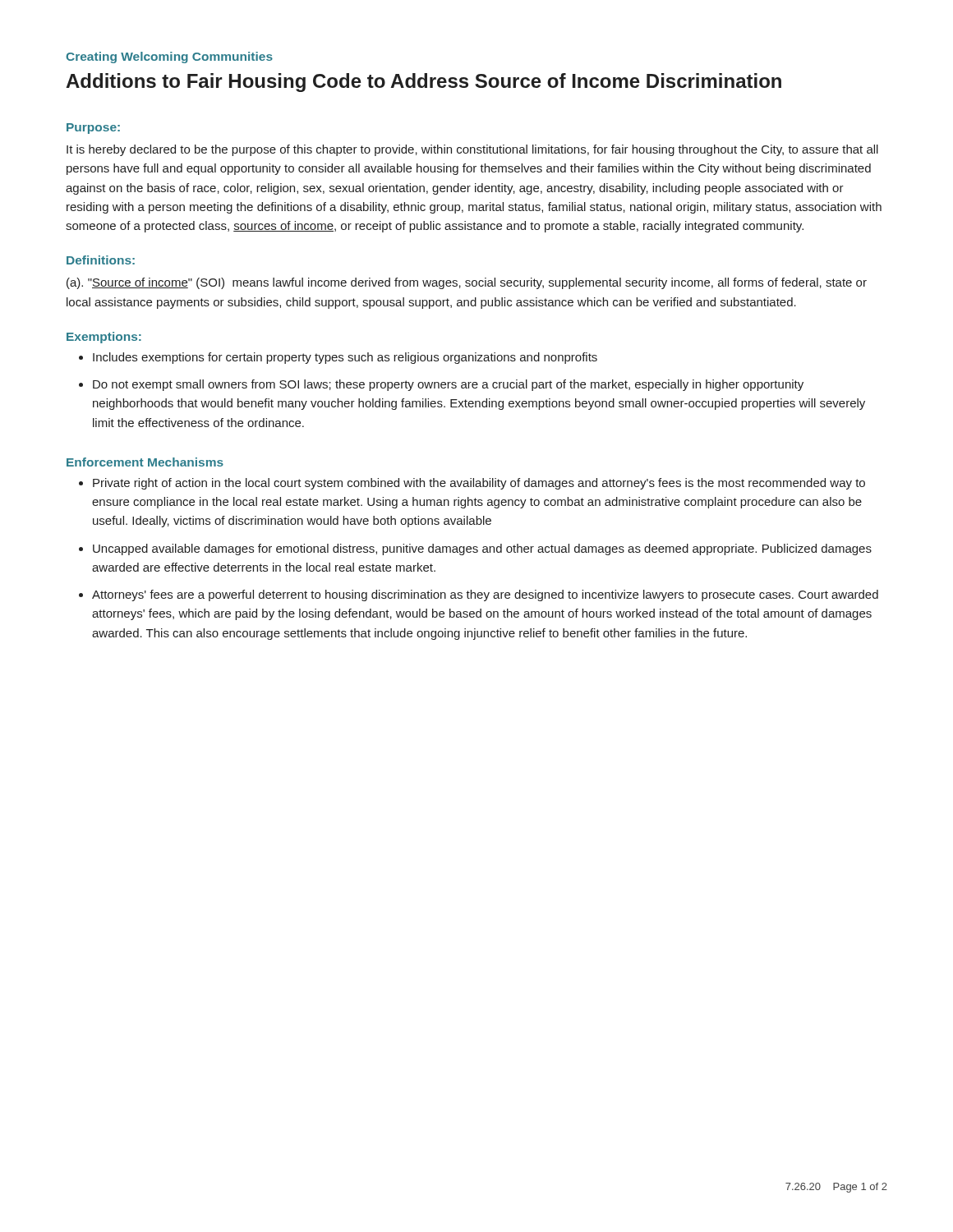Locate the block of text that opens with "It is hereby declared to be the"
953x1232 pixels.
pos(474,187)
